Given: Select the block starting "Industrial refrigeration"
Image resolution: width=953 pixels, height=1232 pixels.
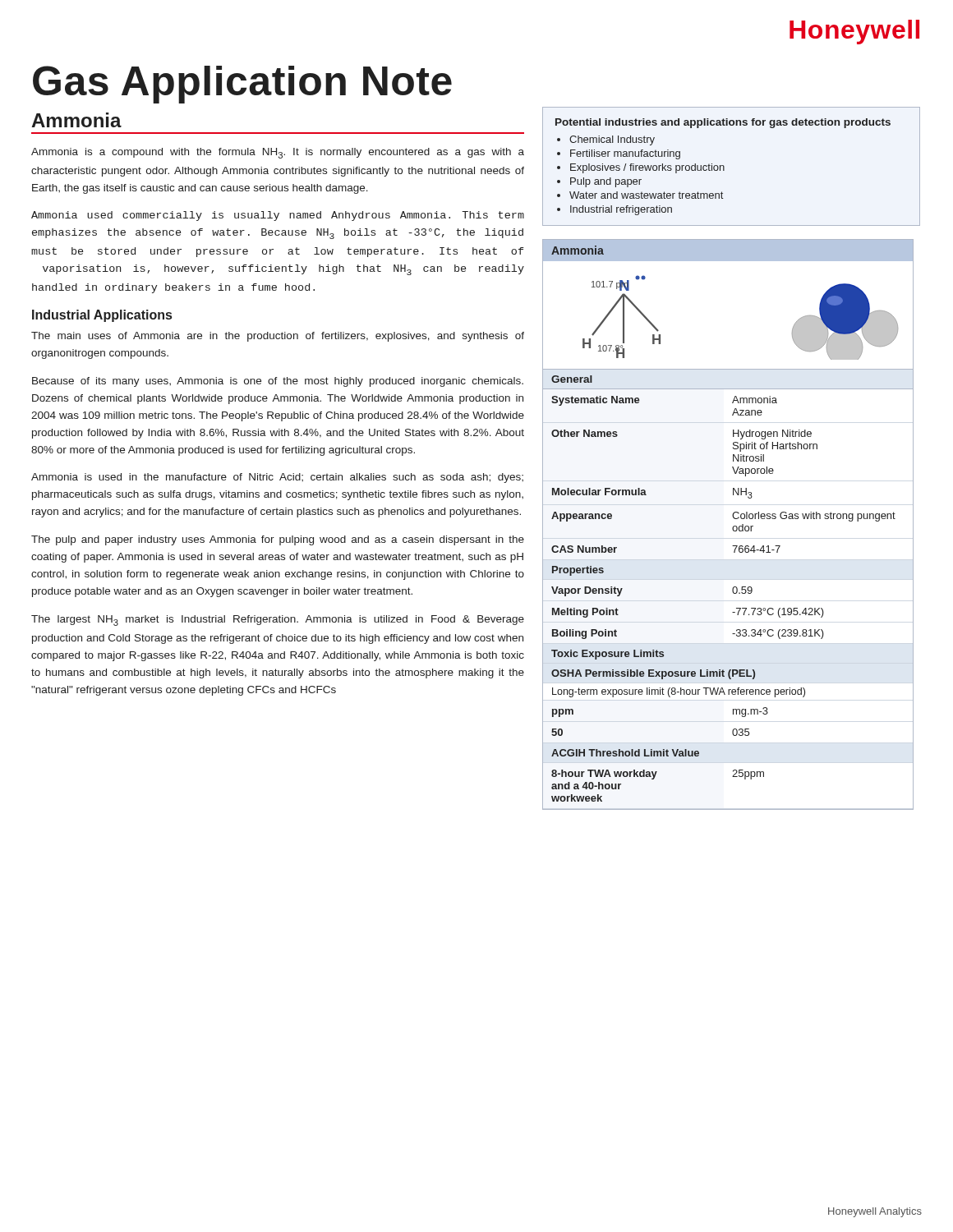Looking at the screenshot, I should click(x=621, y=209).
